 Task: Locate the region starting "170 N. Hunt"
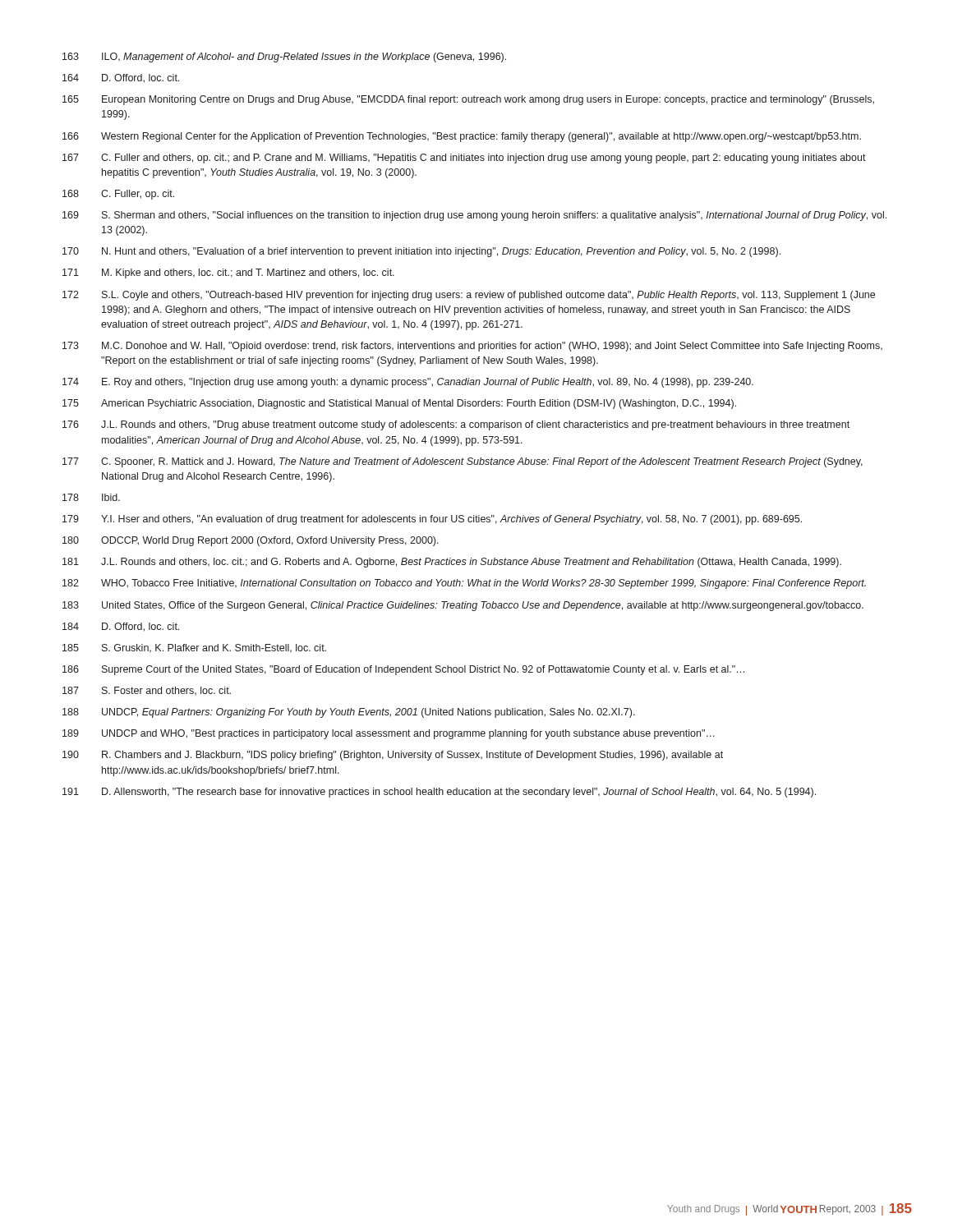[x=422, y=252]
